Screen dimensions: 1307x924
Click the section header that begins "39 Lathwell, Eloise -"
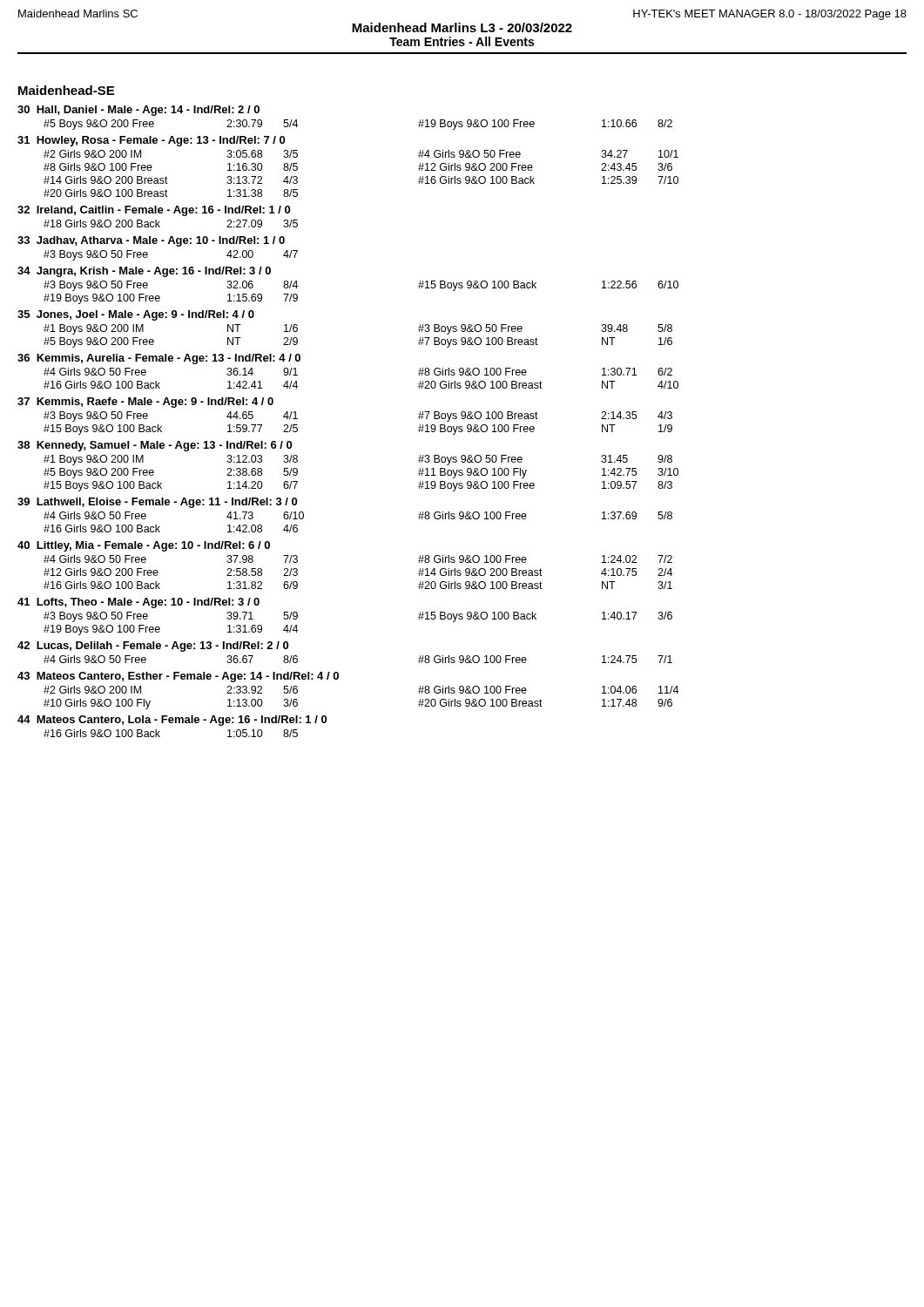(x=158, y=501)
